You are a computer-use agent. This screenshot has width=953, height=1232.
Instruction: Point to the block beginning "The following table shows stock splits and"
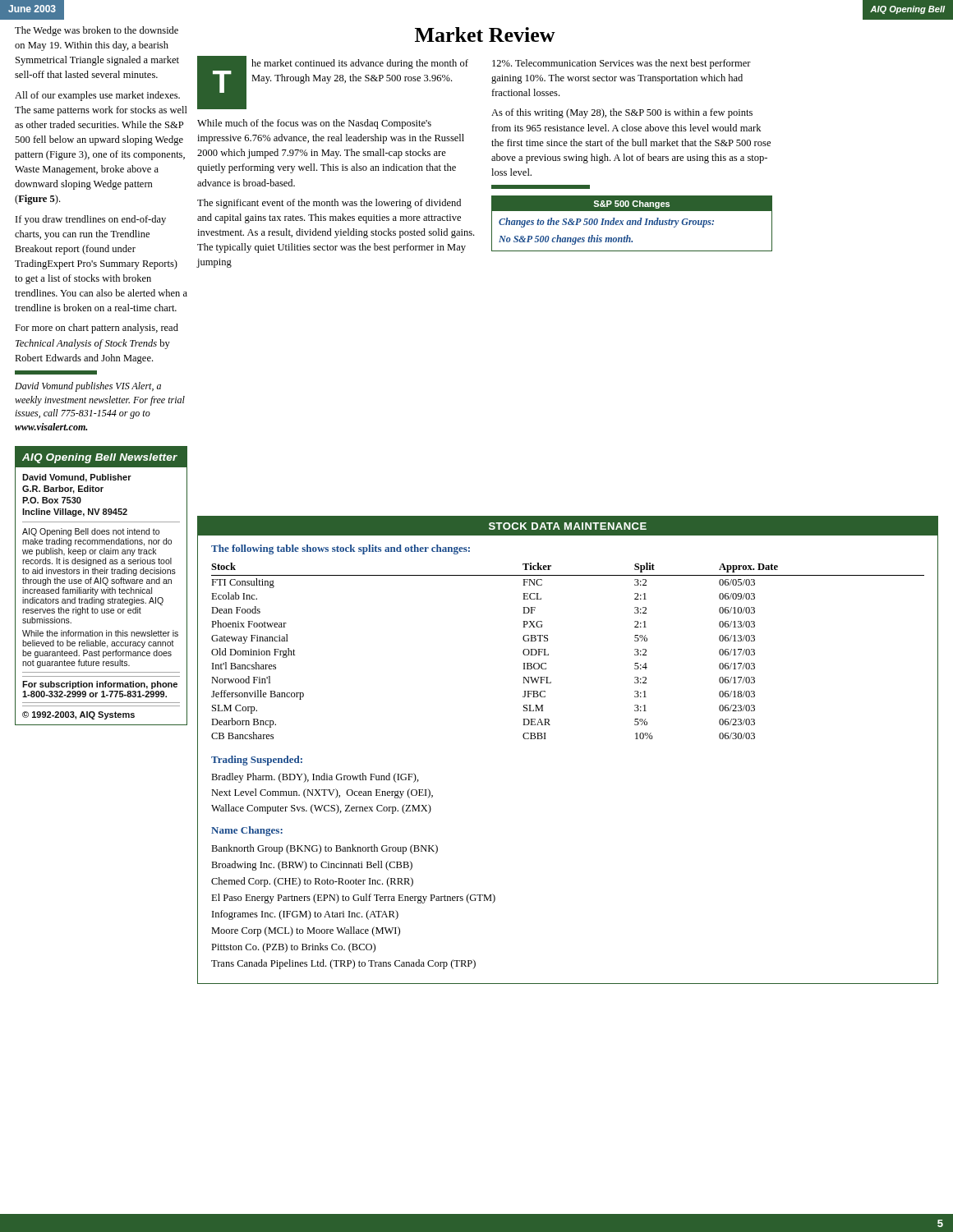click(341, 548)
